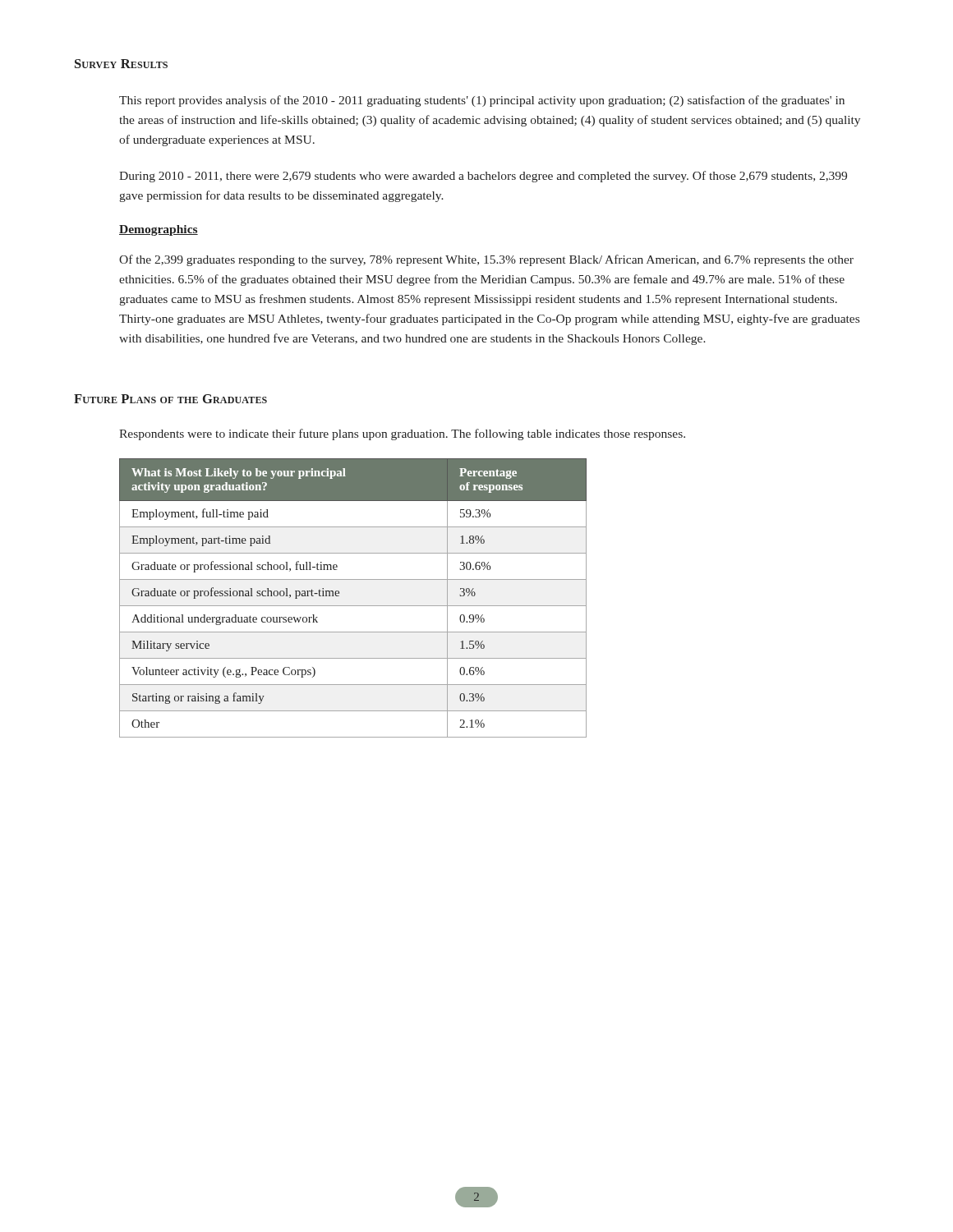Locate the passage starting "Of the 2,399 graduates"

(490, 299)
